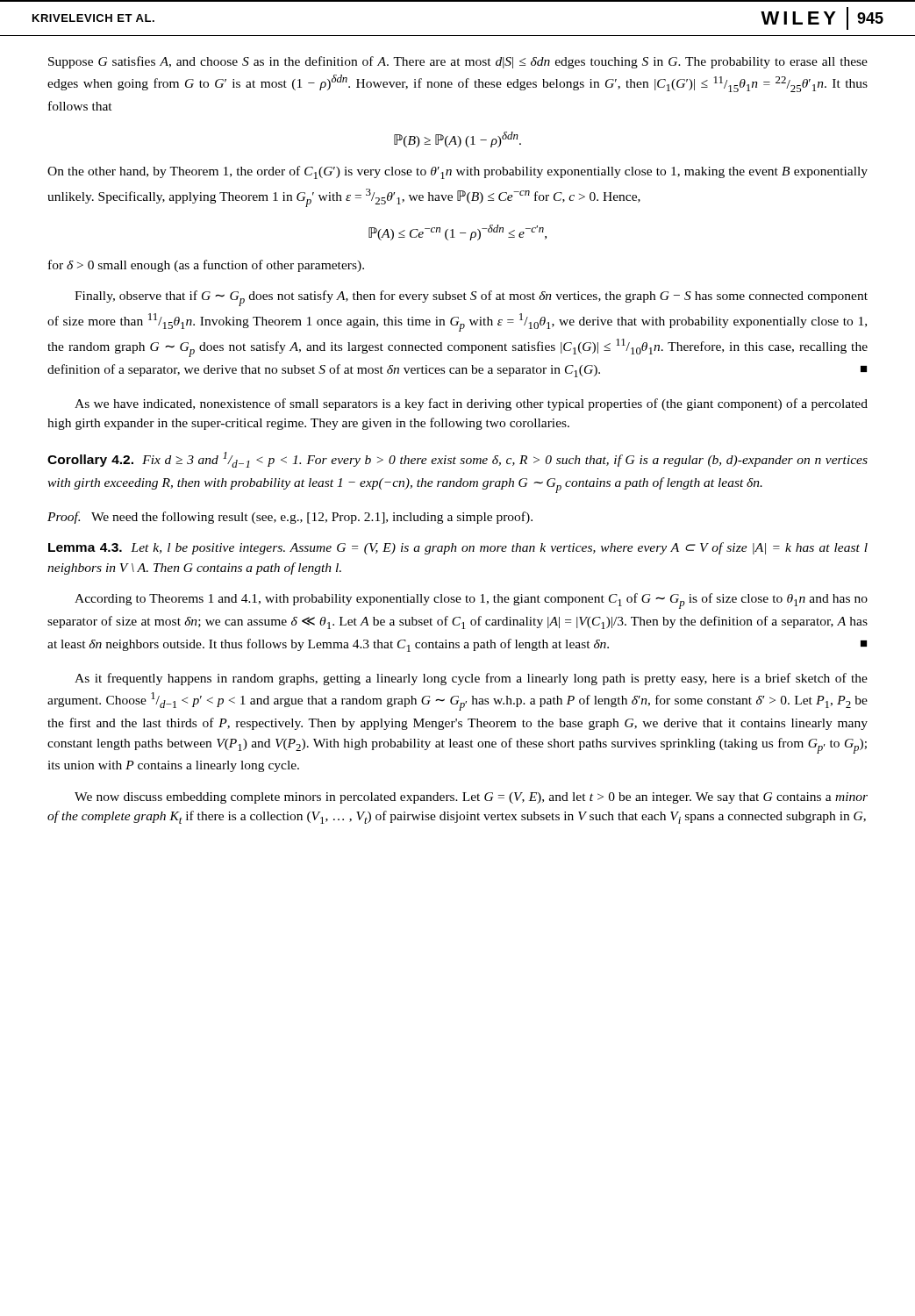The height and width of the screenshot is (1316, 915).
Task: Click on the passage starting "ℙ(B) ≥ ℙ(A) (1 −"
Action: click(x=458, y=138)
